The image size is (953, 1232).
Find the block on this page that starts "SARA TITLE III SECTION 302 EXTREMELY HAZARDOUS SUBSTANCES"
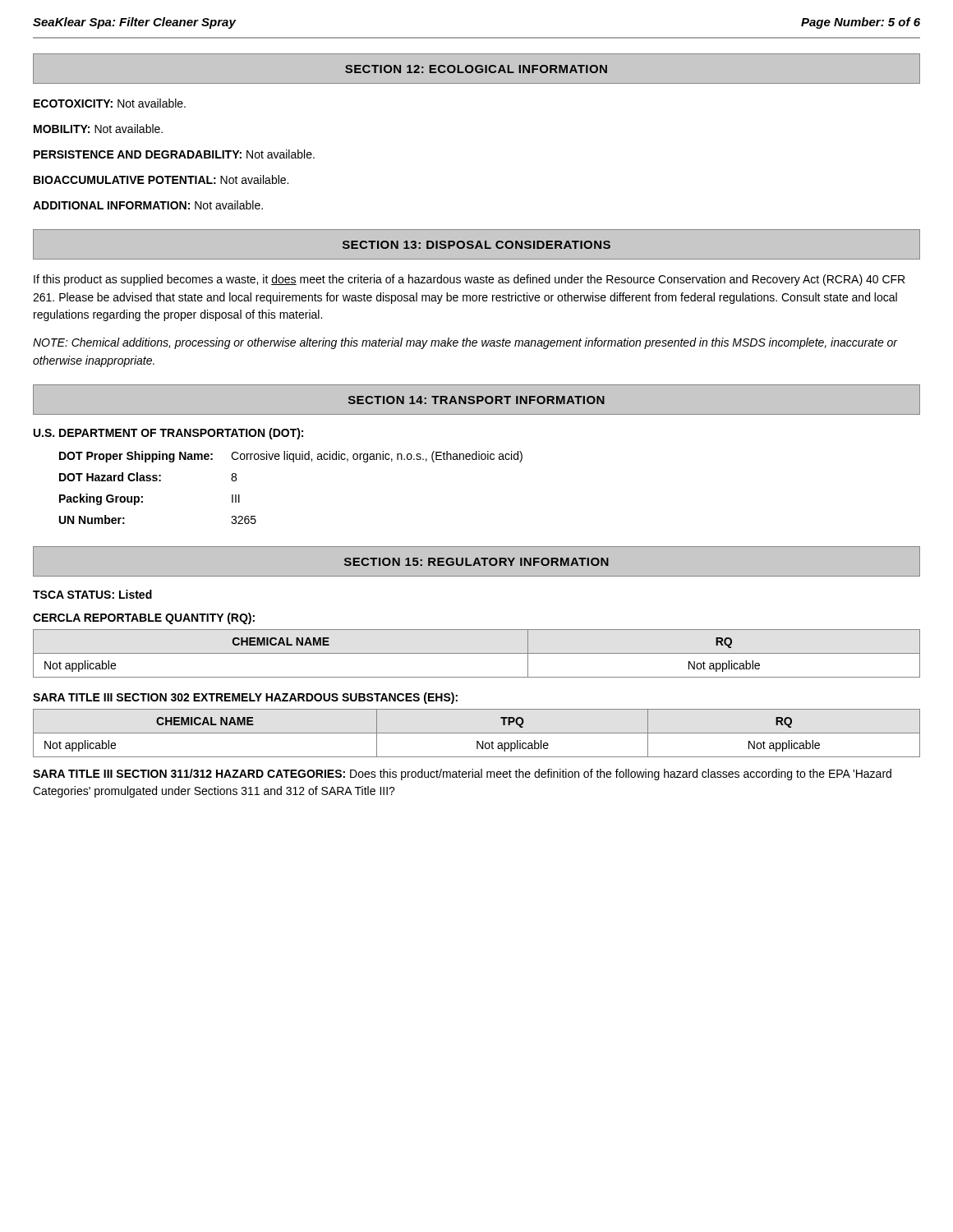tap(246, 697)
